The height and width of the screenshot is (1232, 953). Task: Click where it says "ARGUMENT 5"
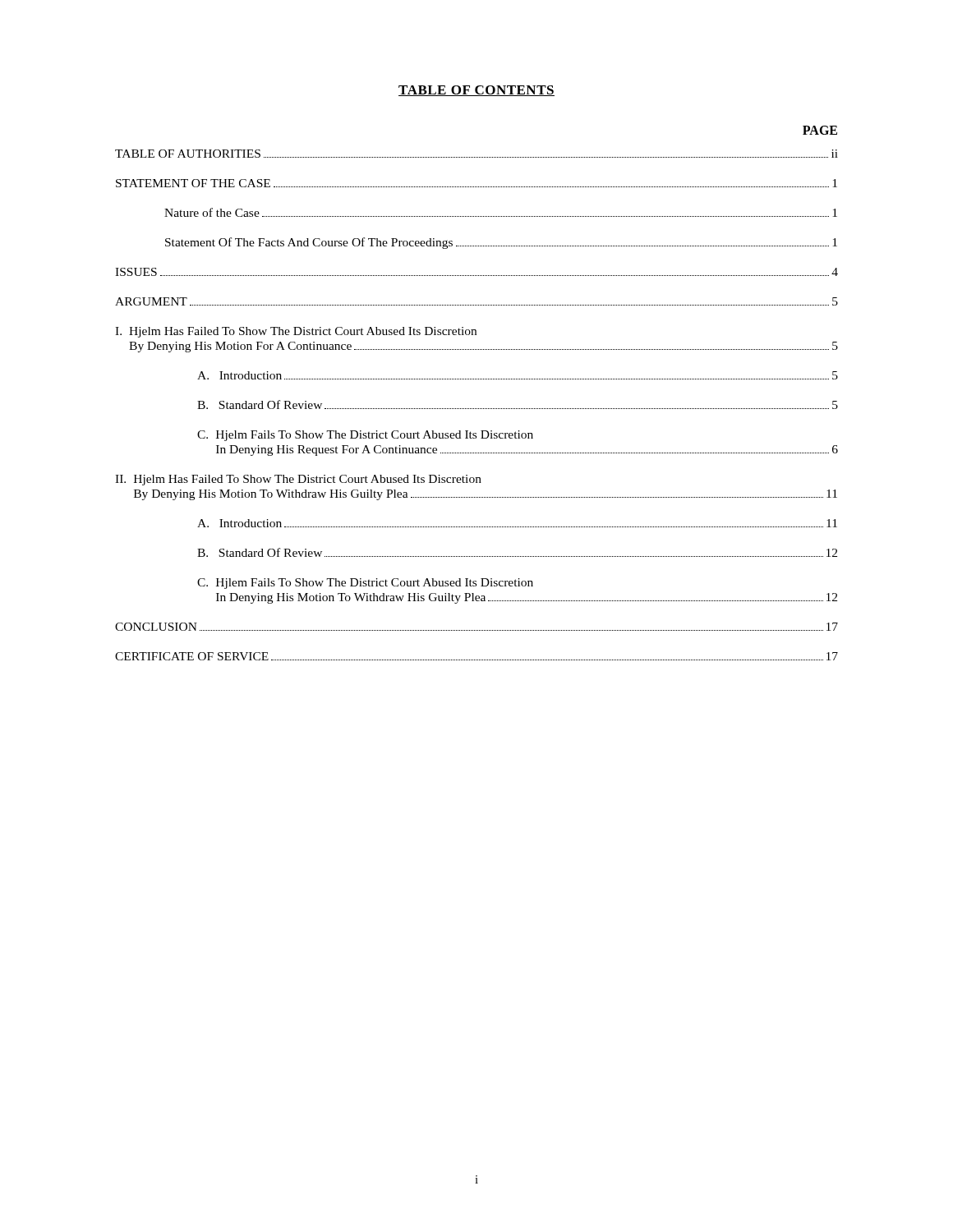476,301
